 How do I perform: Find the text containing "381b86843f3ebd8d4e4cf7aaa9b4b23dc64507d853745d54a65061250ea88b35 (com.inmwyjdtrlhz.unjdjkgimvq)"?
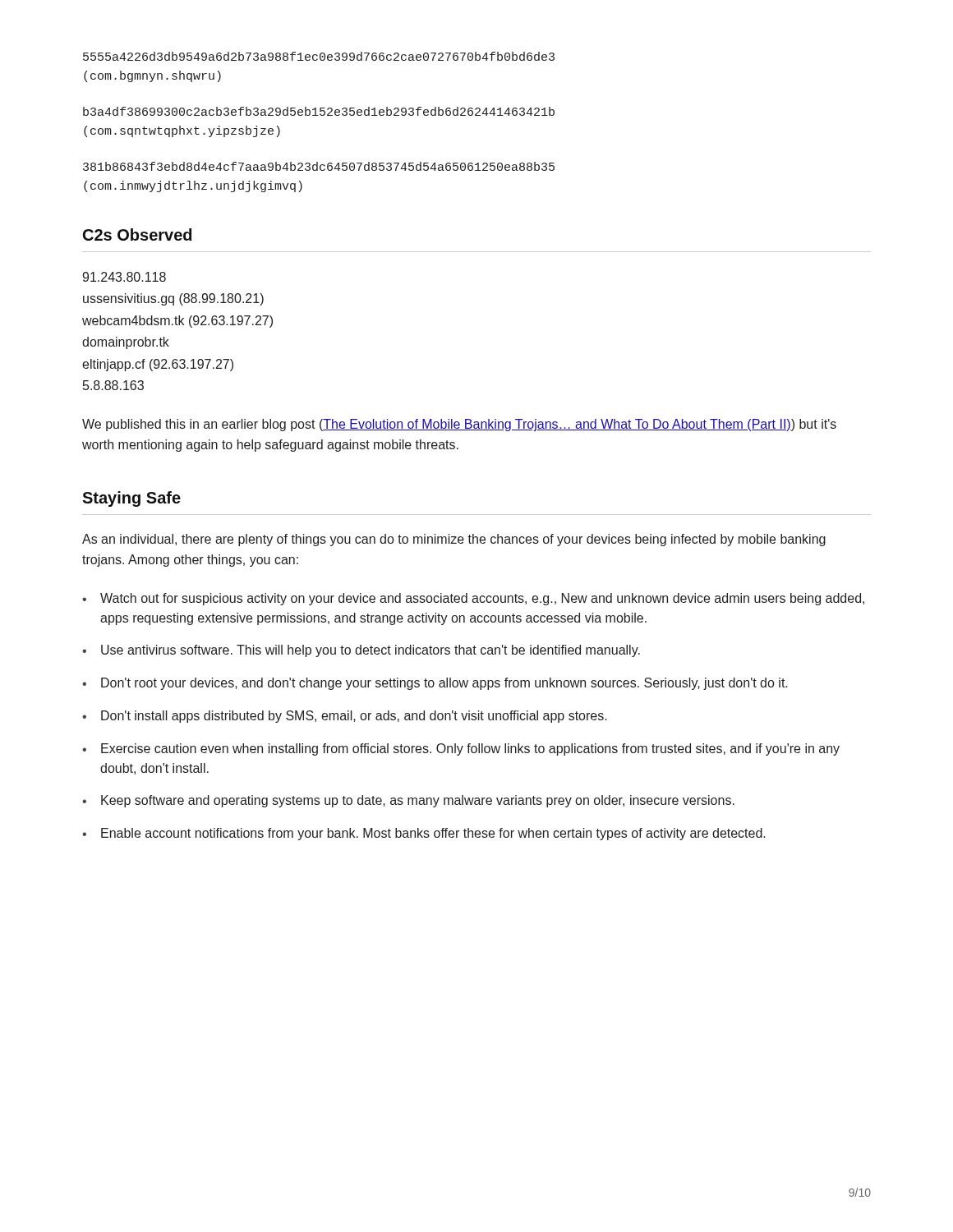(319, 177)
